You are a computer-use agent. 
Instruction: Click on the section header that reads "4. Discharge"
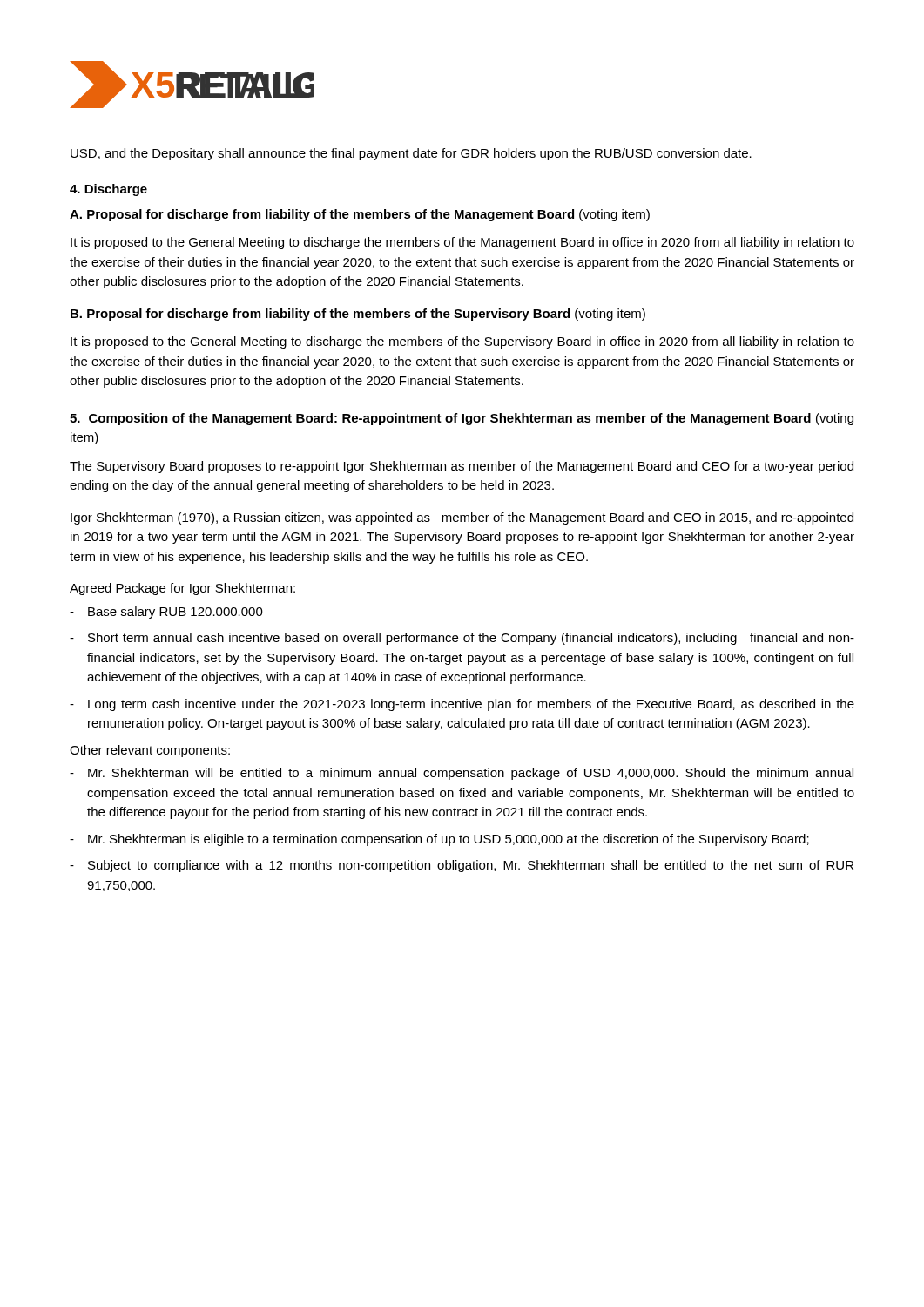pyautogui.click(x=109, y=188)
